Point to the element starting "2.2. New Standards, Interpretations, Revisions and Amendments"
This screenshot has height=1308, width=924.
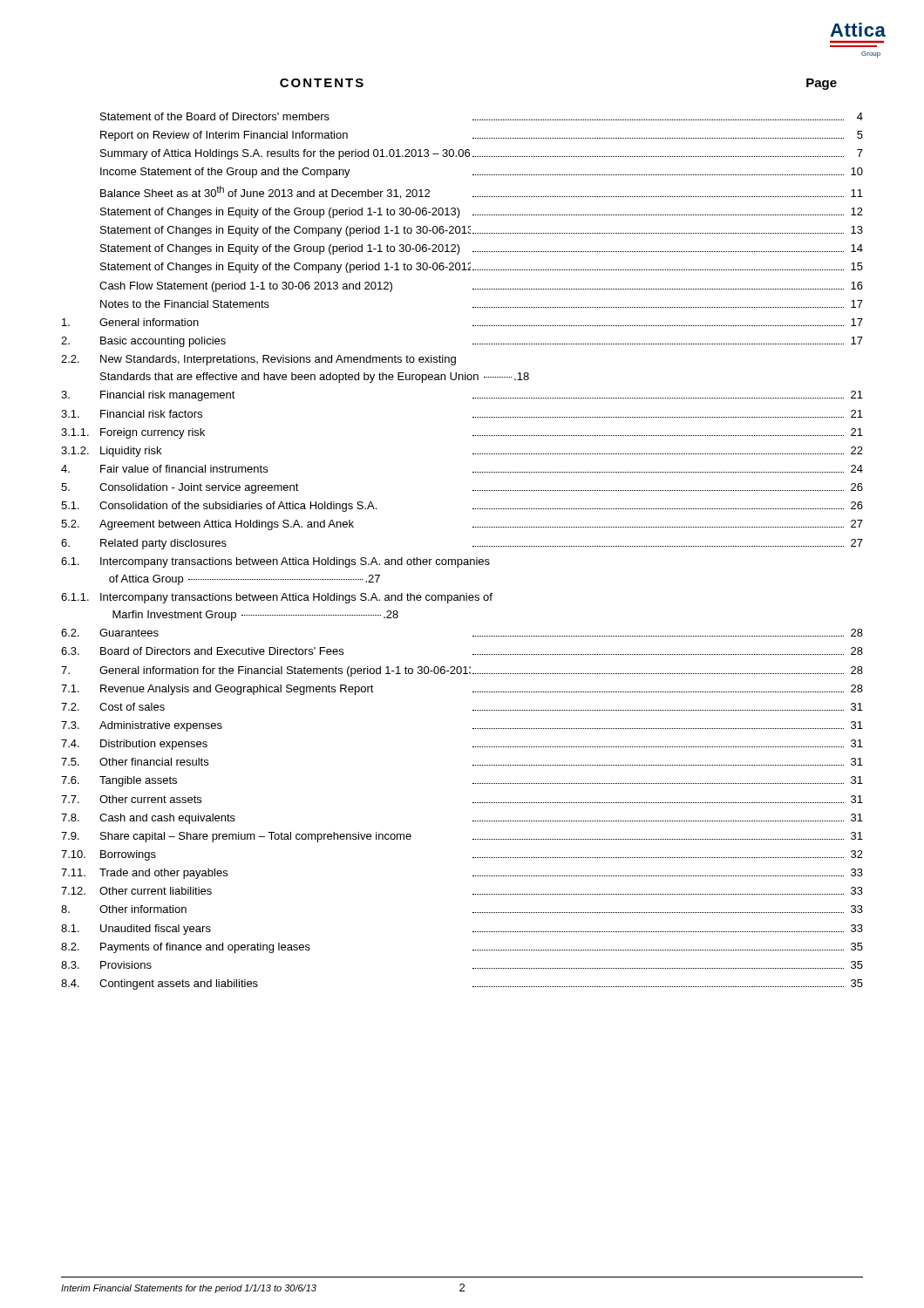(462, 368)
